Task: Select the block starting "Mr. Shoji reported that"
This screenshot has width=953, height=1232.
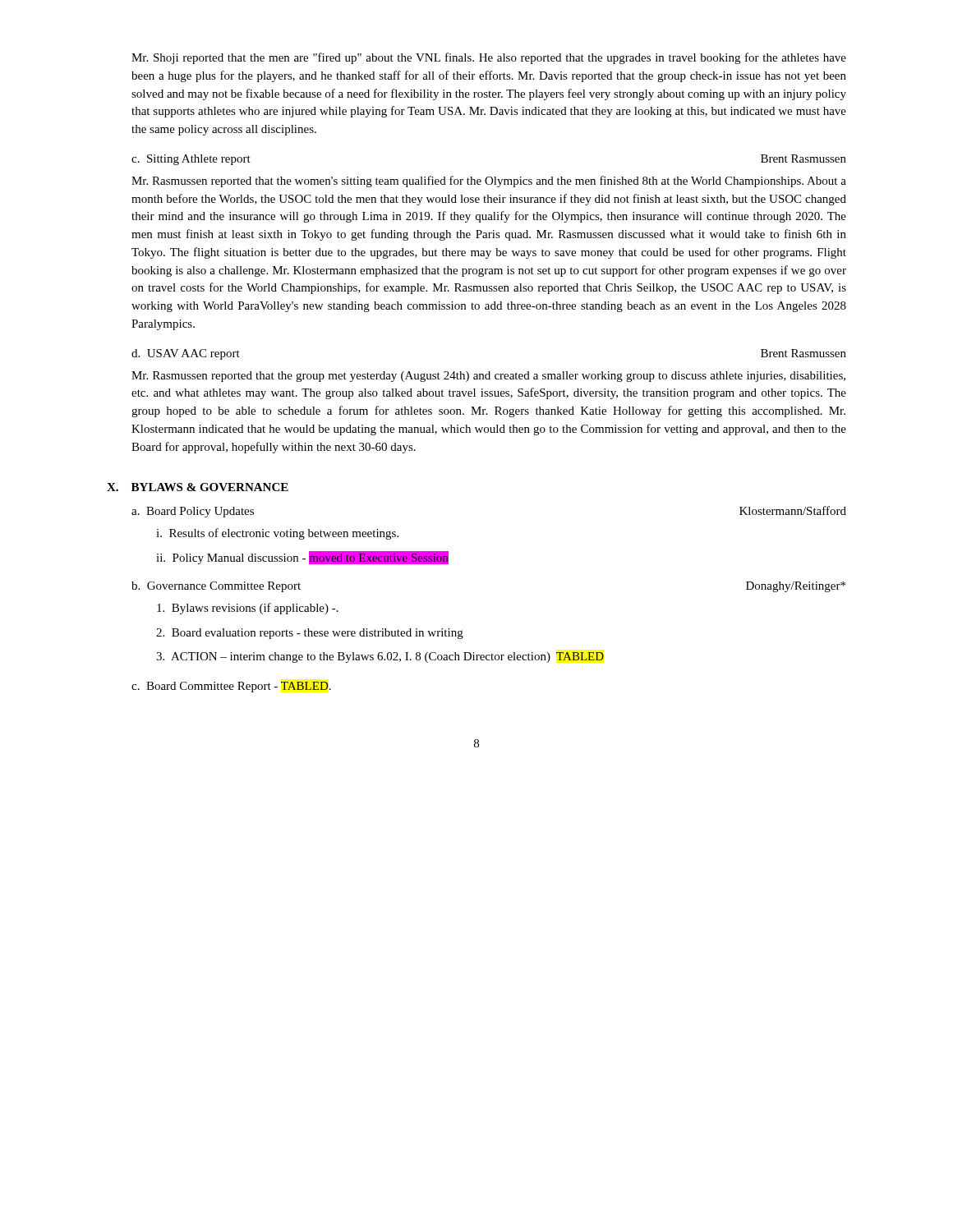Action: 489,93
